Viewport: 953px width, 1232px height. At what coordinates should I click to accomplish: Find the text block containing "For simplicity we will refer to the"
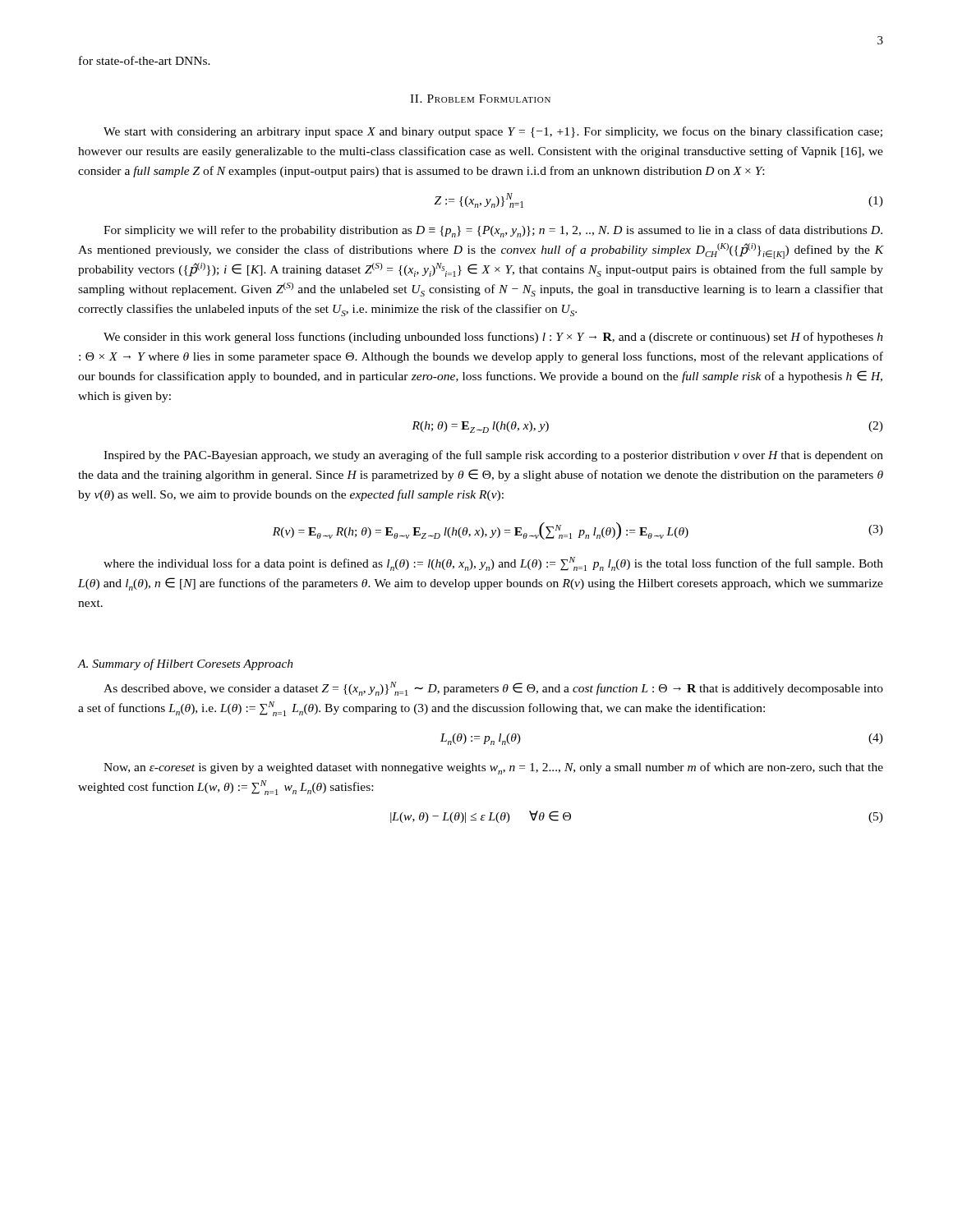coord(481,270)
